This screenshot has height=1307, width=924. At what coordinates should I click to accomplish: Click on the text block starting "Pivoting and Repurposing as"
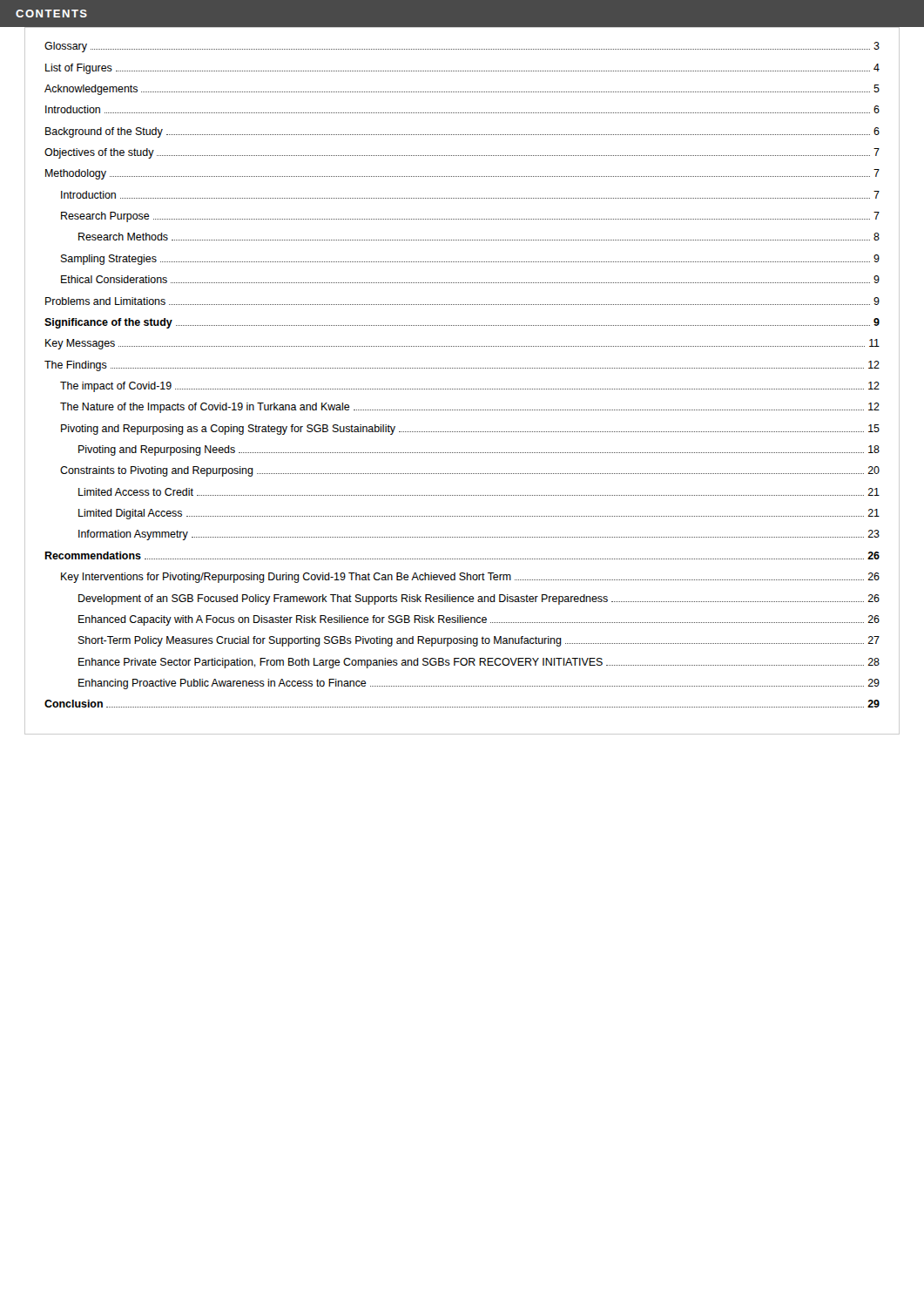point(470,429)
